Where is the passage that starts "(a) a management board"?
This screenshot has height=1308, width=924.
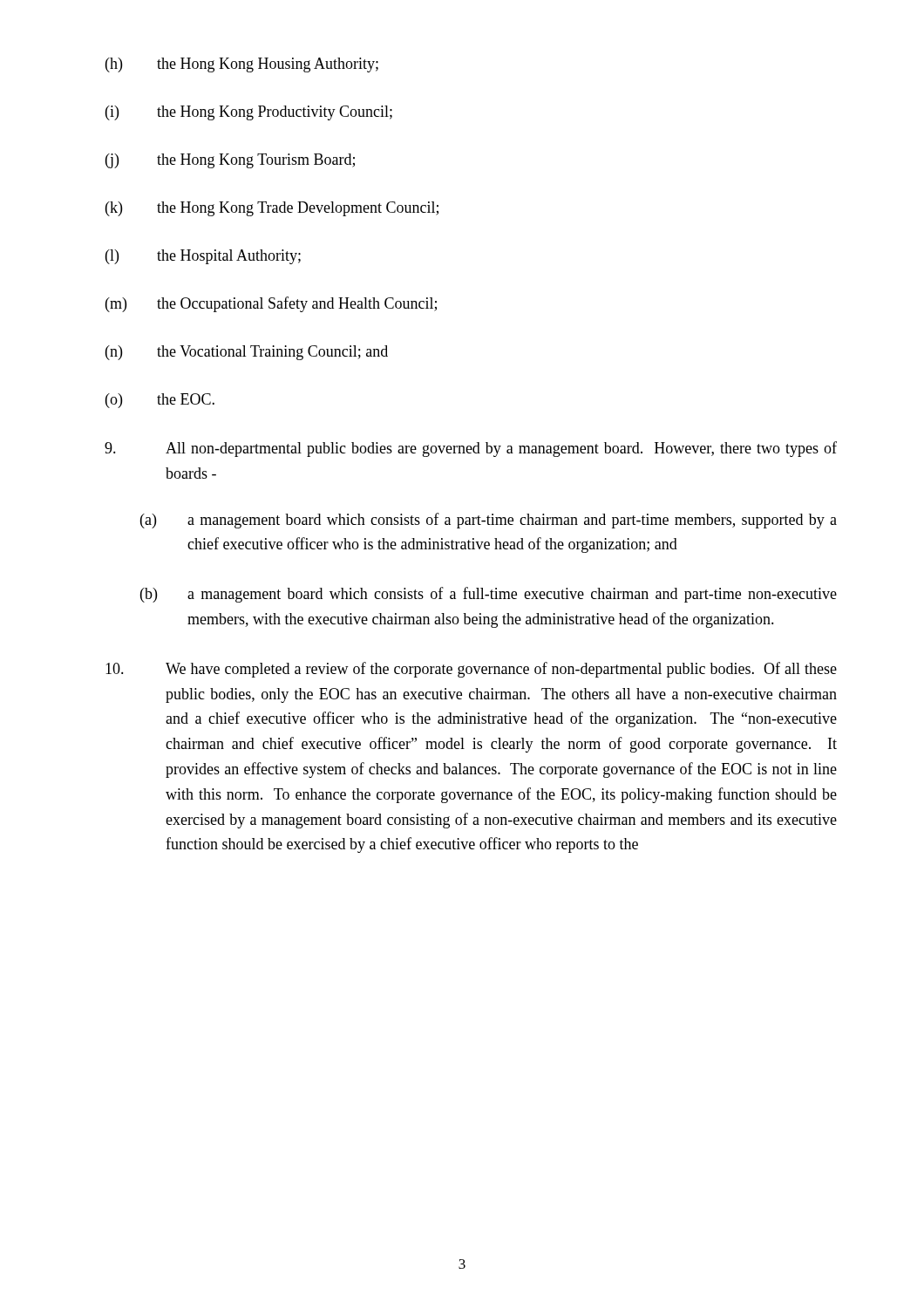488,532
